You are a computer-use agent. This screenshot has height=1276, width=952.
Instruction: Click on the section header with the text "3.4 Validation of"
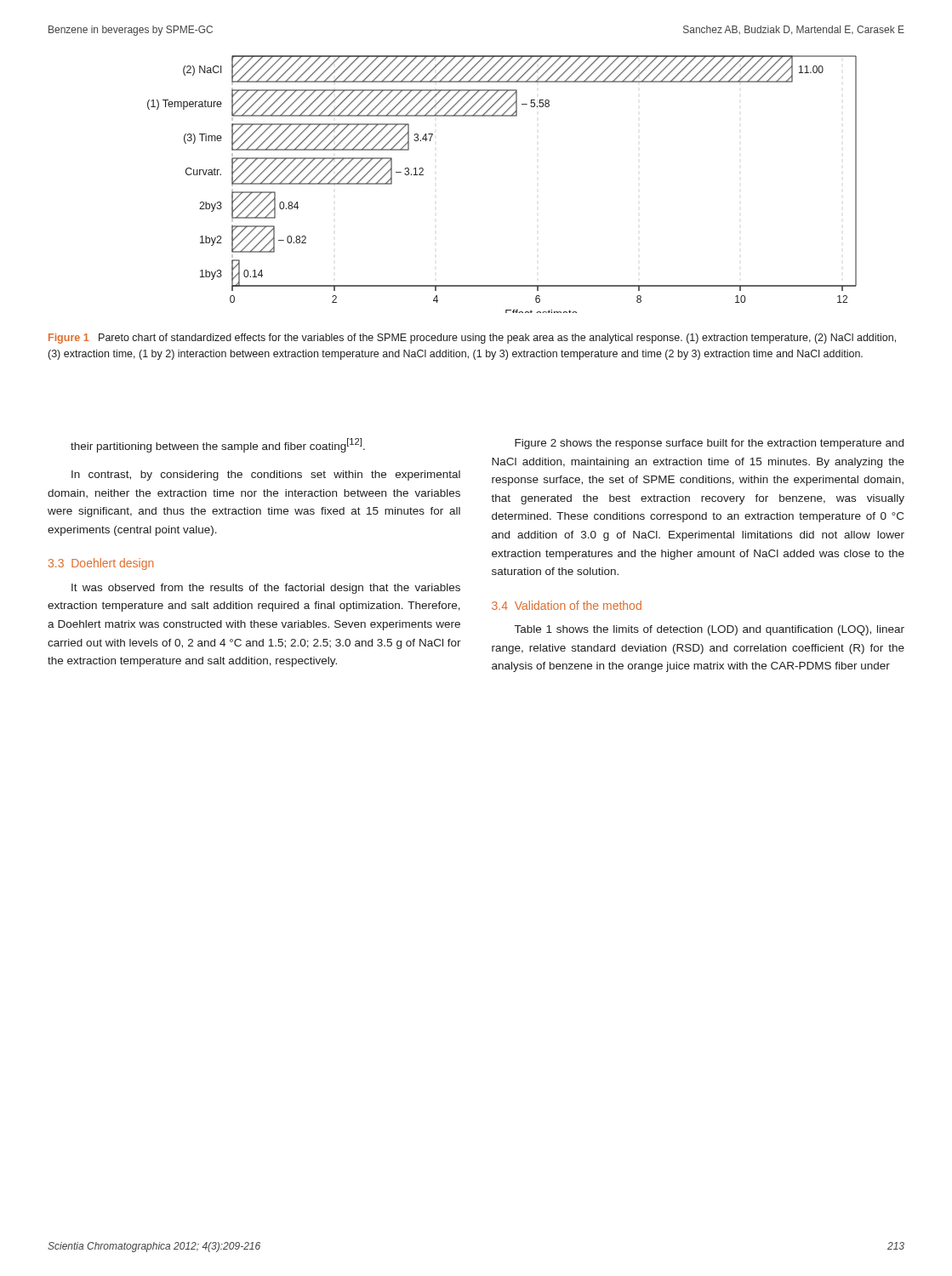(567, 605)
